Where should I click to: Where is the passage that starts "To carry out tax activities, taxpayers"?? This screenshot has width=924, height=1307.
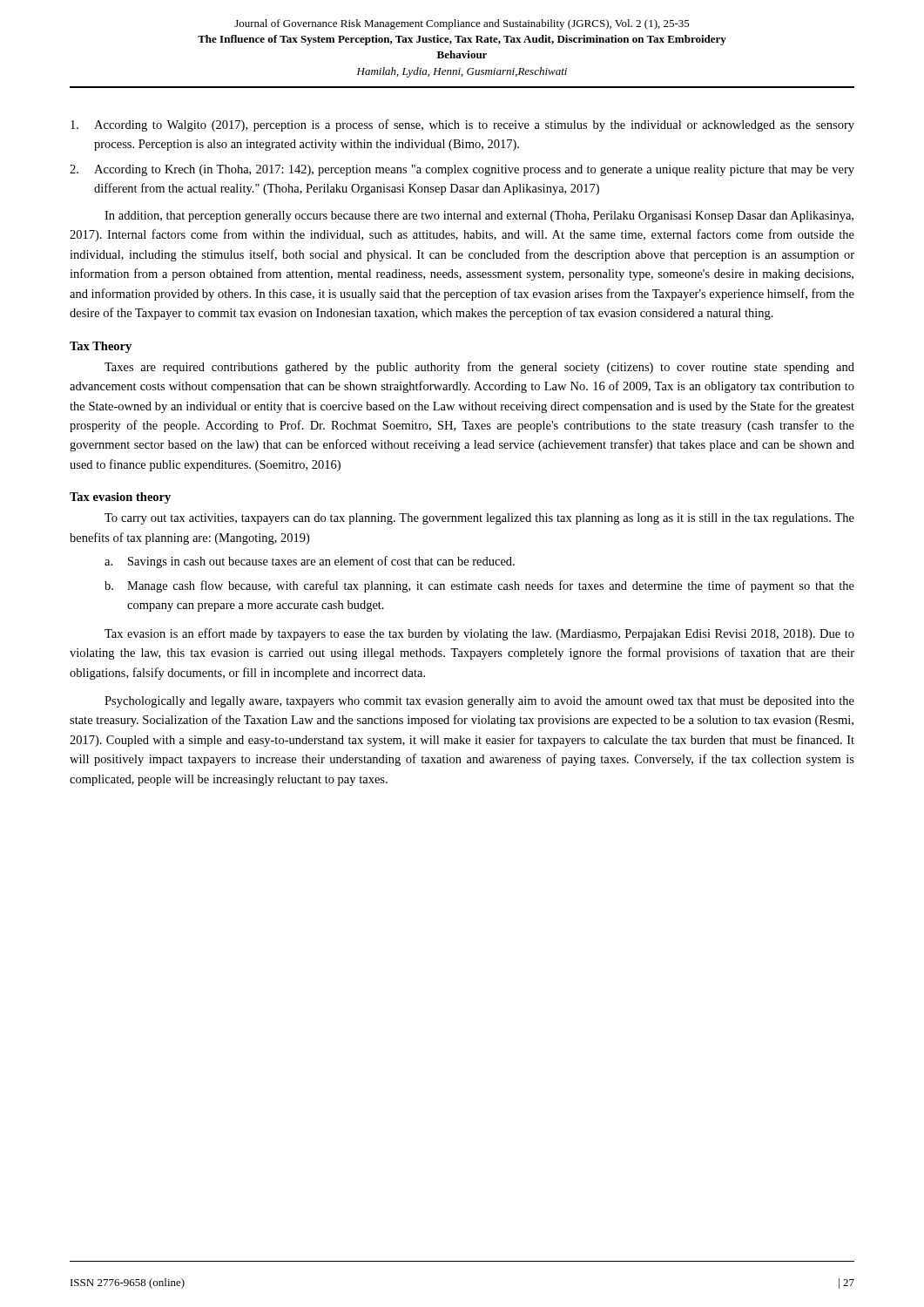[462, 528]
